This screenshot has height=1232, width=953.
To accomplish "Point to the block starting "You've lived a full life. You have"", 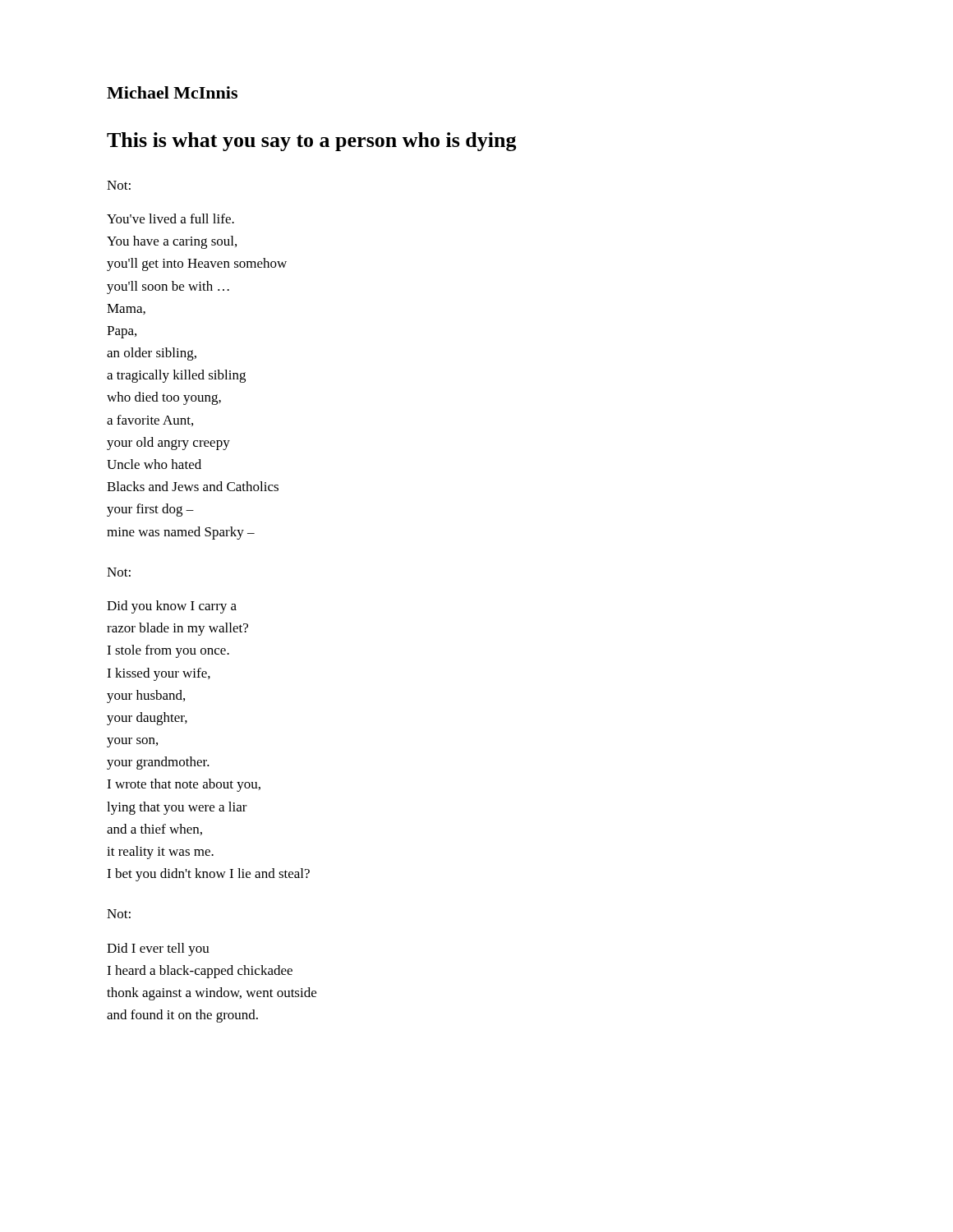I will (x=197, y=375).
